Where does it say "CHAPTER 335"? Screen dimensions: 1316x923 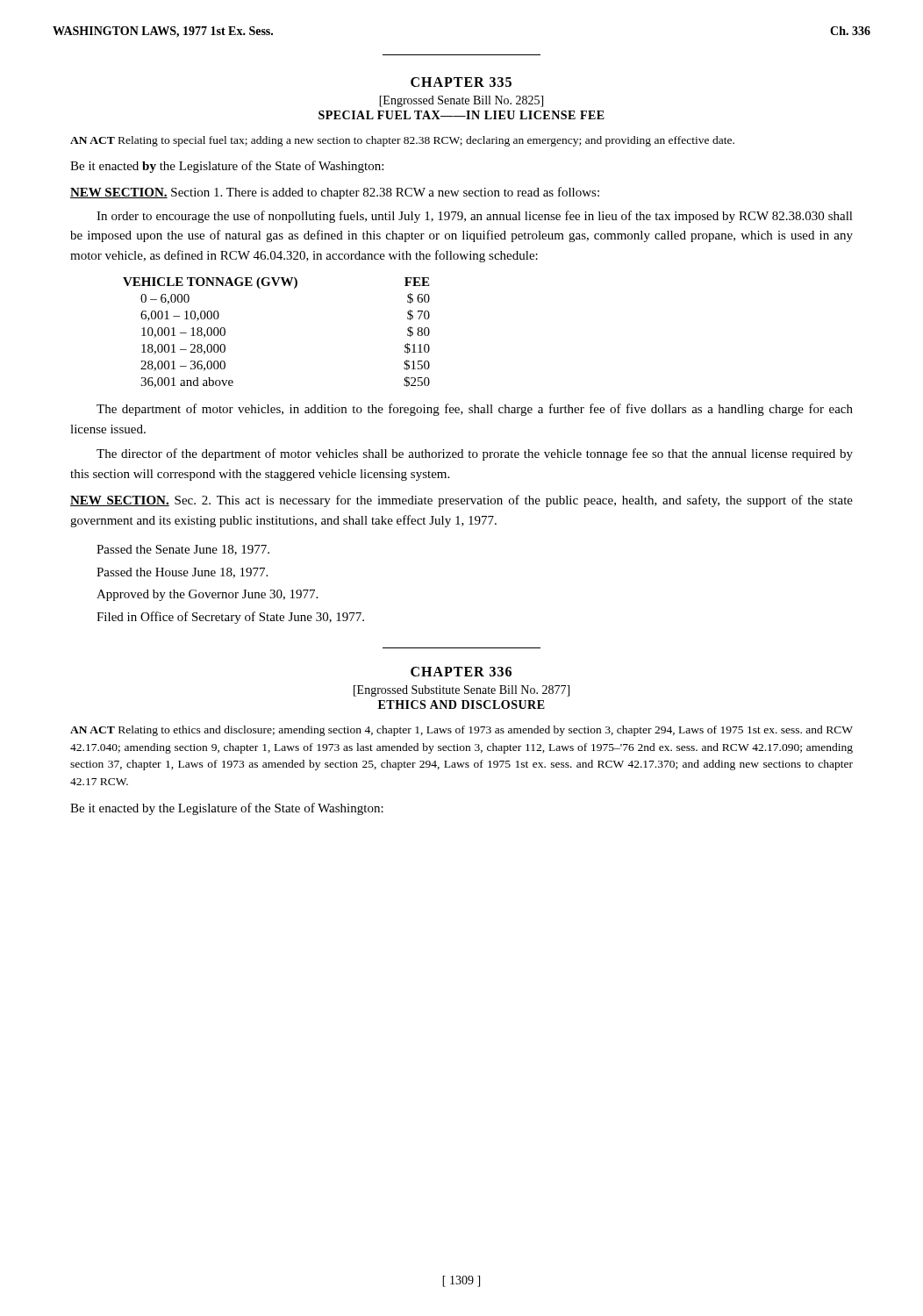pyautogui.click(x=462, y=83)
